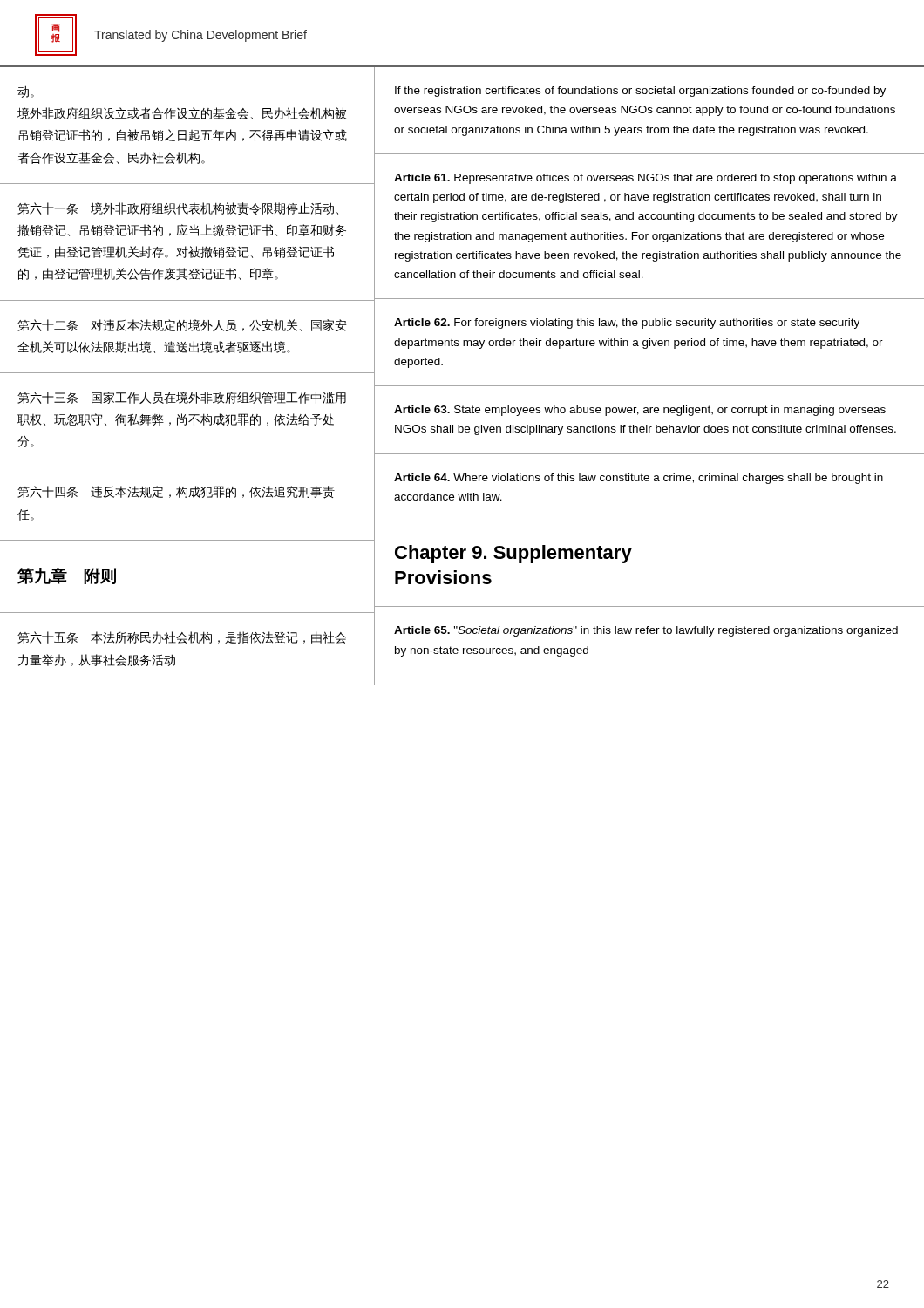Find the text with the text "第六十三条 国家工作人员在境外非政府组织管理工作中滥用职权、玩忽职守、徇私舞弊，尚不构成犯罪的，依法给予处分。"
924x1308 pixels.
coord(182,420)
